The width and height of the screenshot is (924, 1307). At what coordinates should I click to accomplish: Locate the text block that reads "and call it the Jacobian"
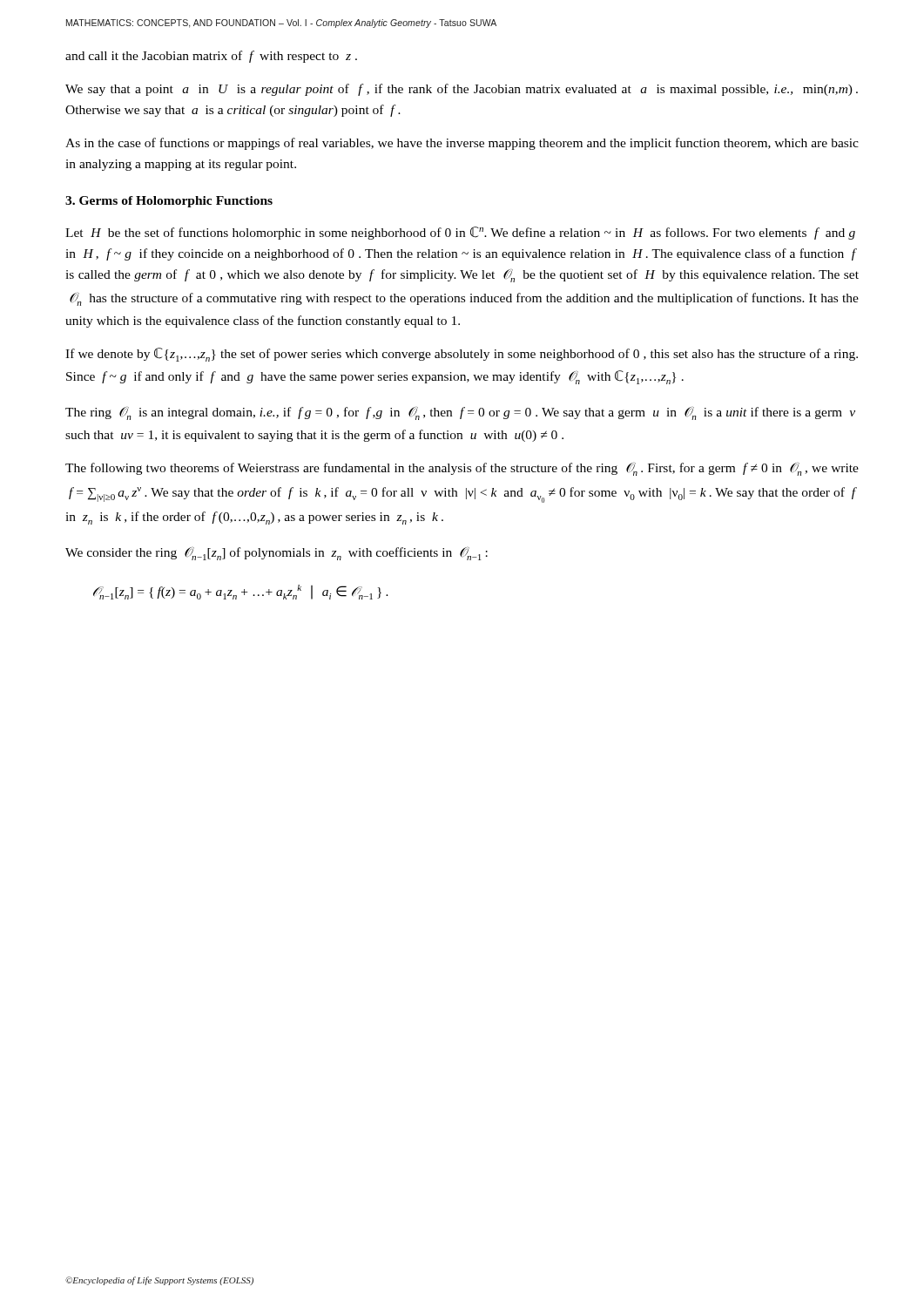click(211, 57)
